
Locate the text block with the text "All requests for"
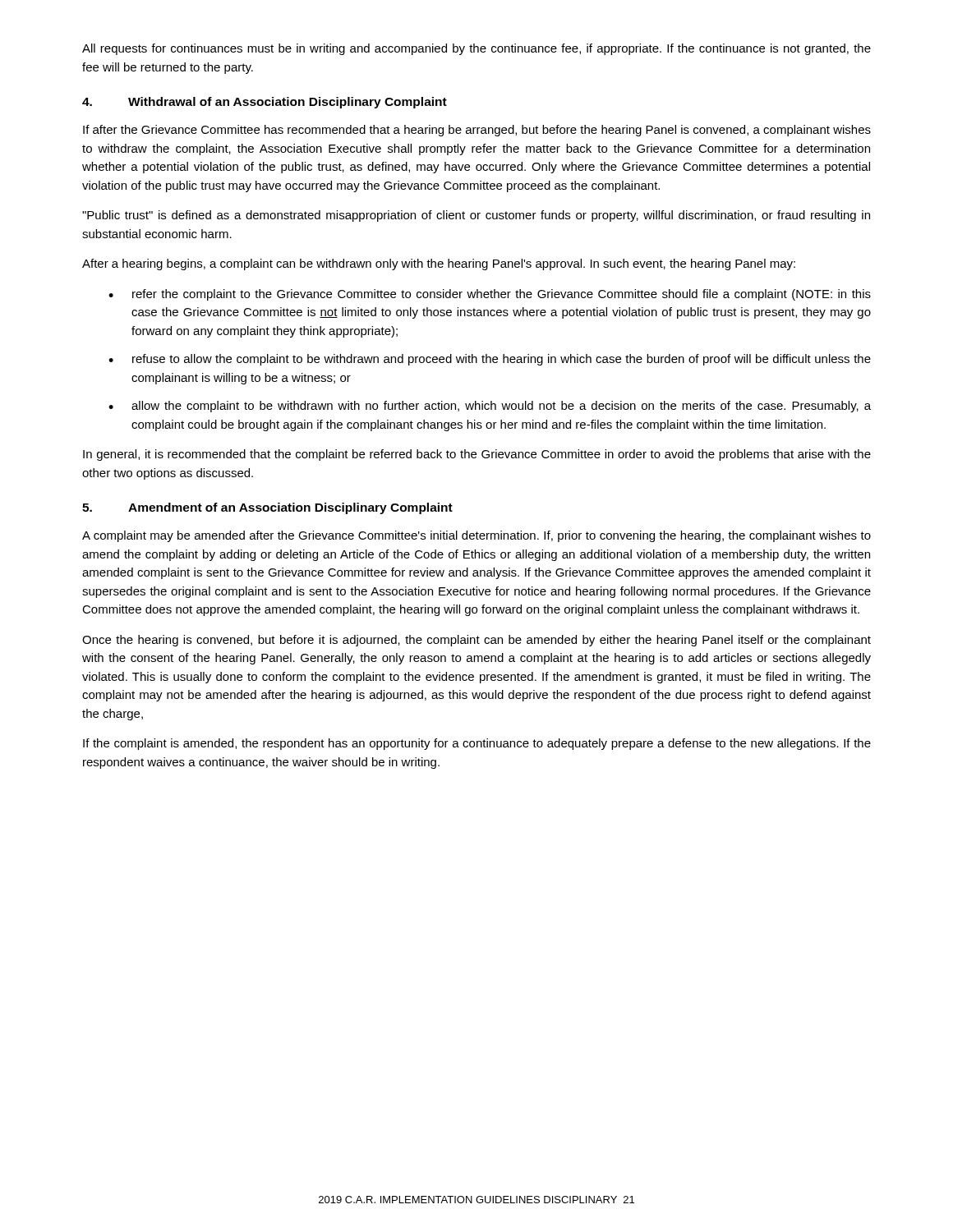pos(476,57)
